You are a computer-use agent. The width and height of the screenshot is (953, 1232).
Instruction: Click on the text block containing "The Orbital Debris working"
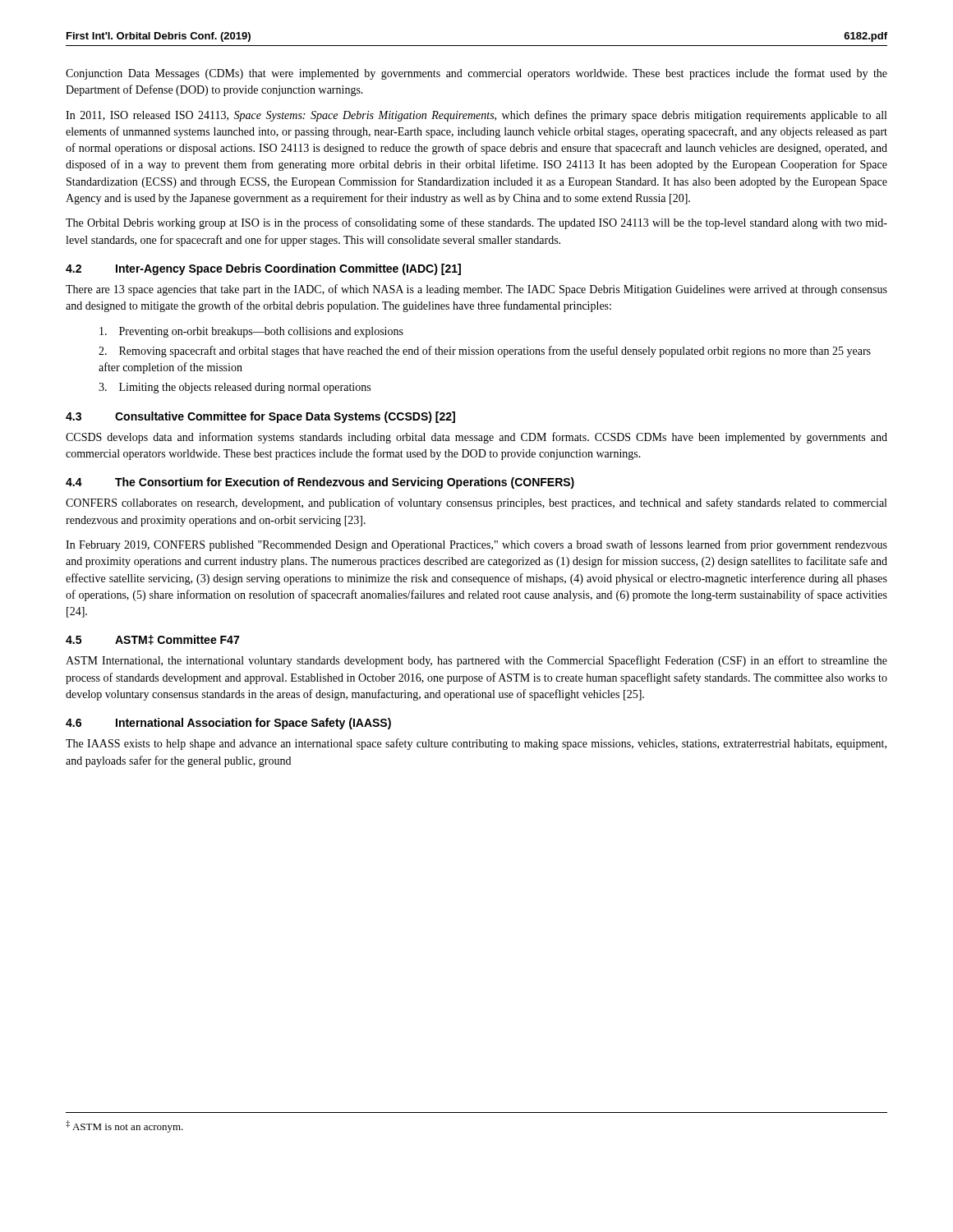pos(476,232)
